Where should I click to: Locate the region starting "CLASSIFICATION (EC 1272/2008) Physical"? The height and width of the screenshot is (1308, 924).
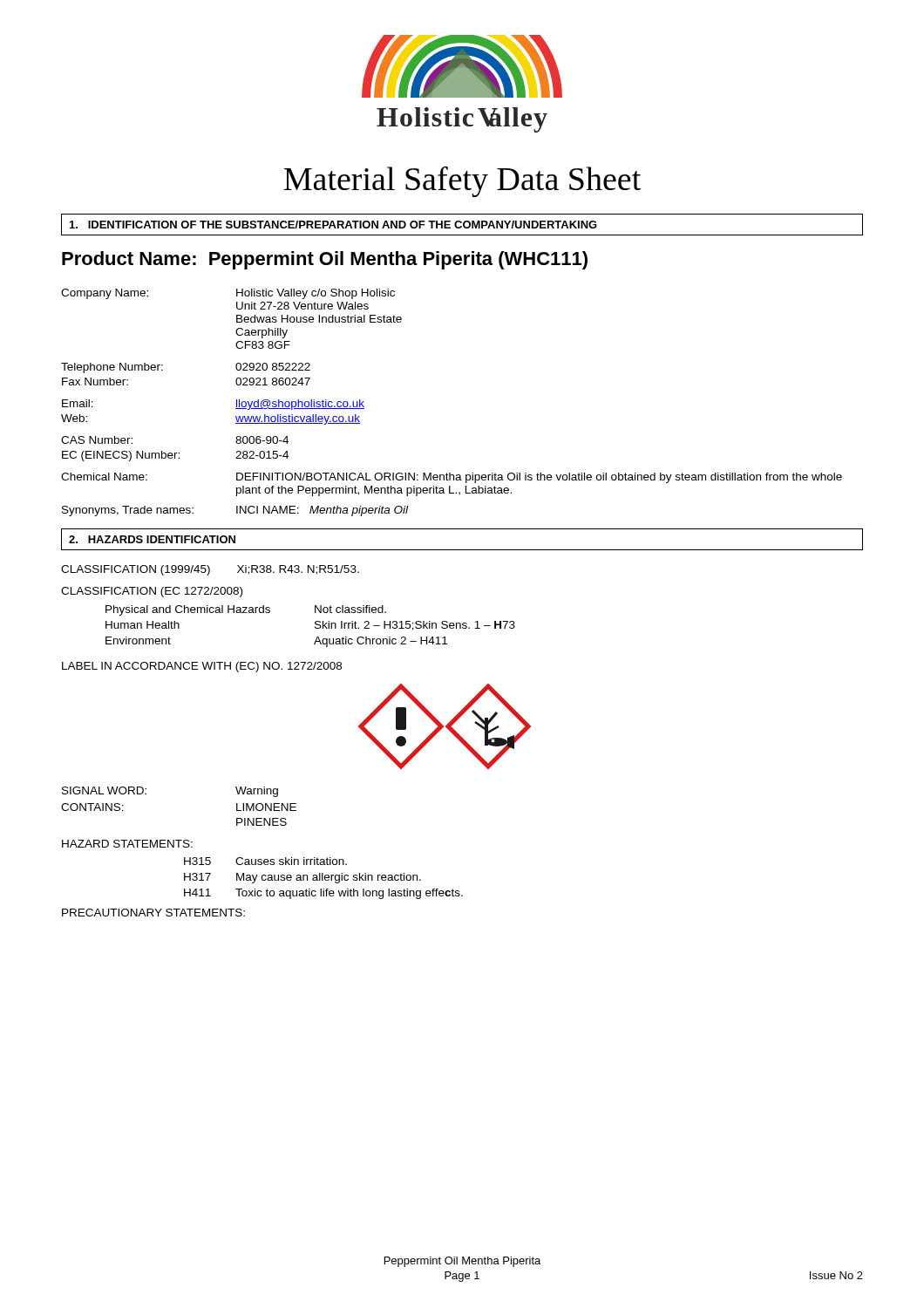tap(462, 616)
